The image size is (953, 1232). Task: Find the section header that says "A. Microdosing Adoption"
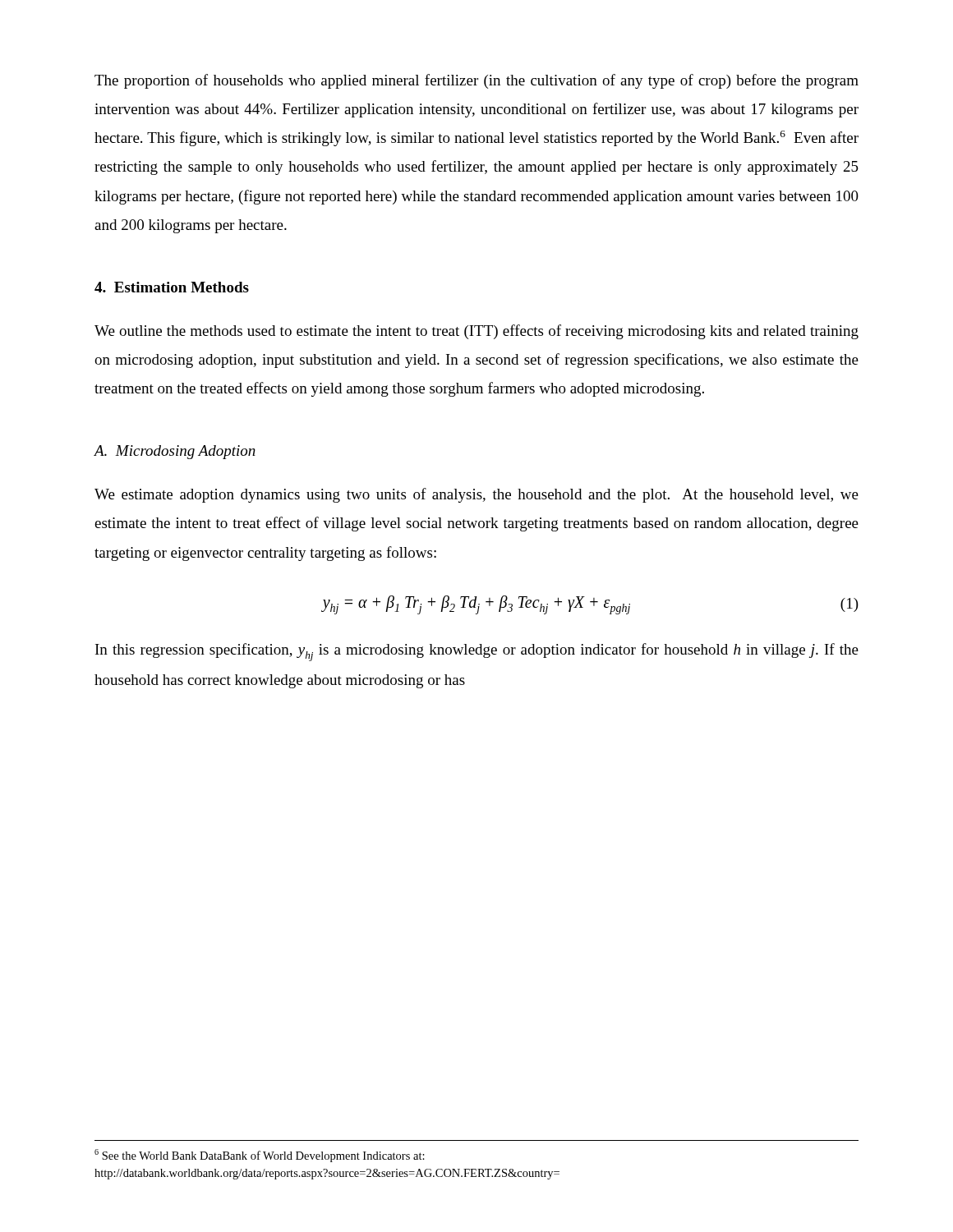tap(175, 451)
